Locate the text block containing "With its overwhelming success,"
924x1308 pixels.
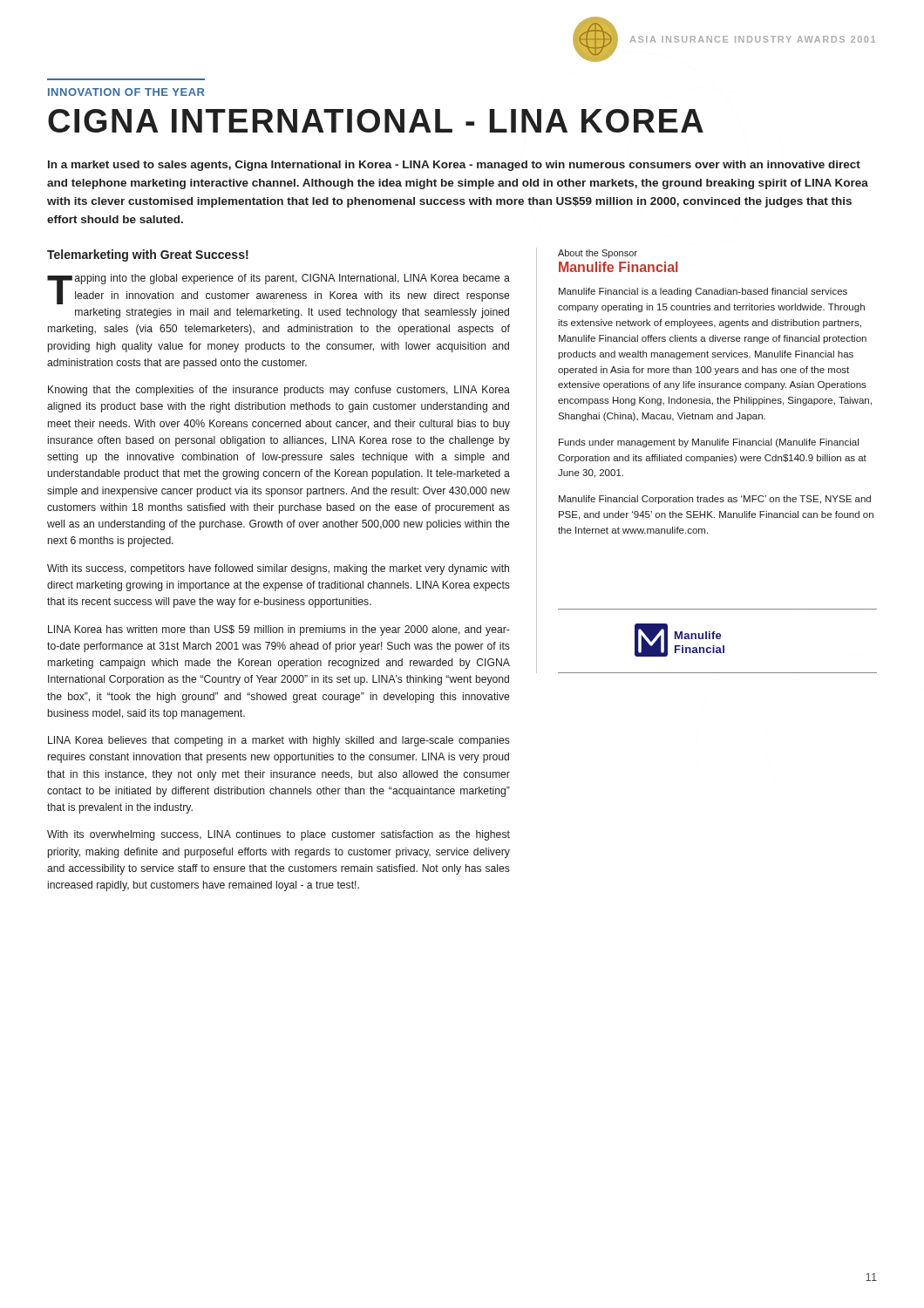click(278, 860)
